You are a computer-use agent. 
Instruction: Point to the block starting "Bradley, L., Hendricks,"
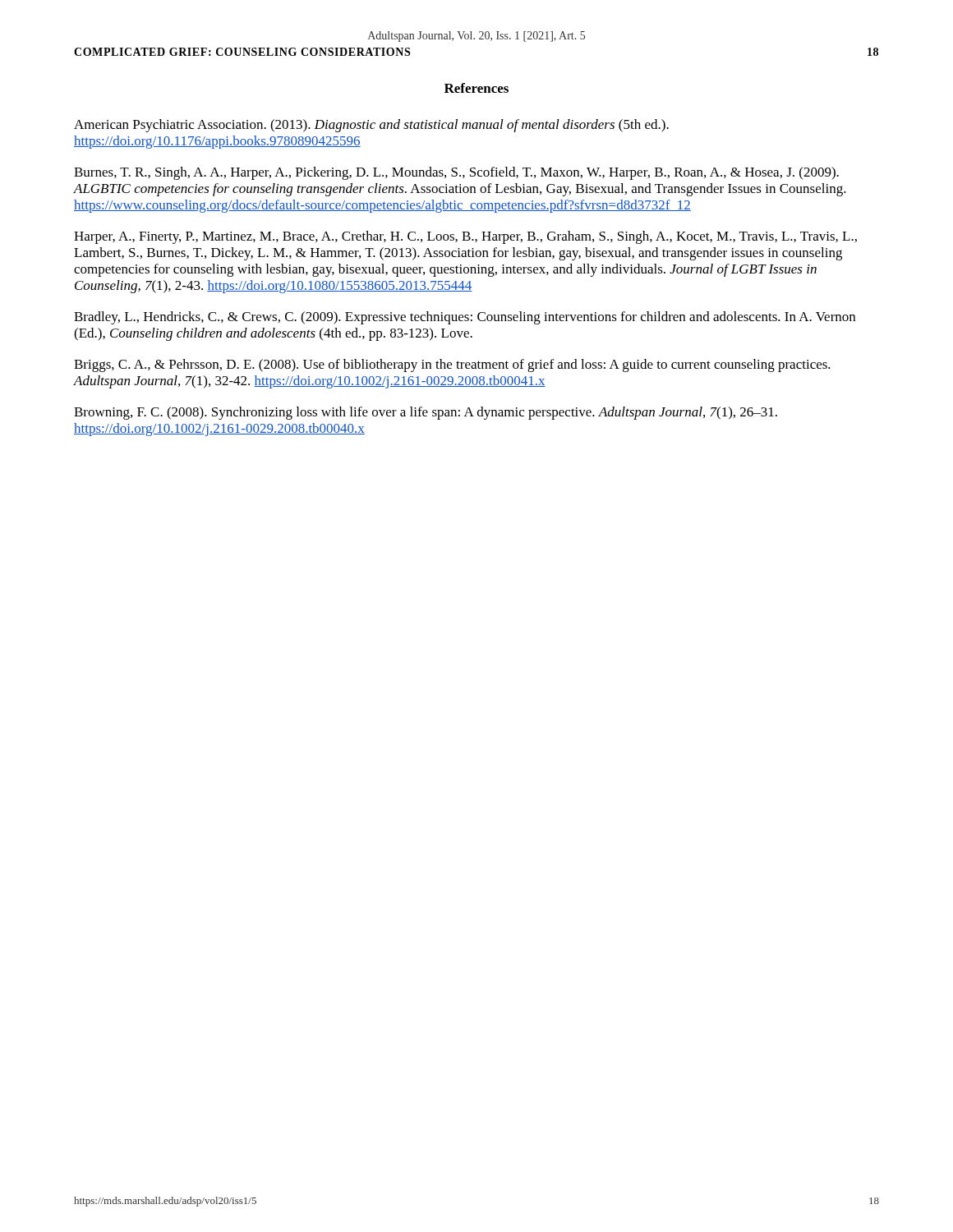pos(476,325)
